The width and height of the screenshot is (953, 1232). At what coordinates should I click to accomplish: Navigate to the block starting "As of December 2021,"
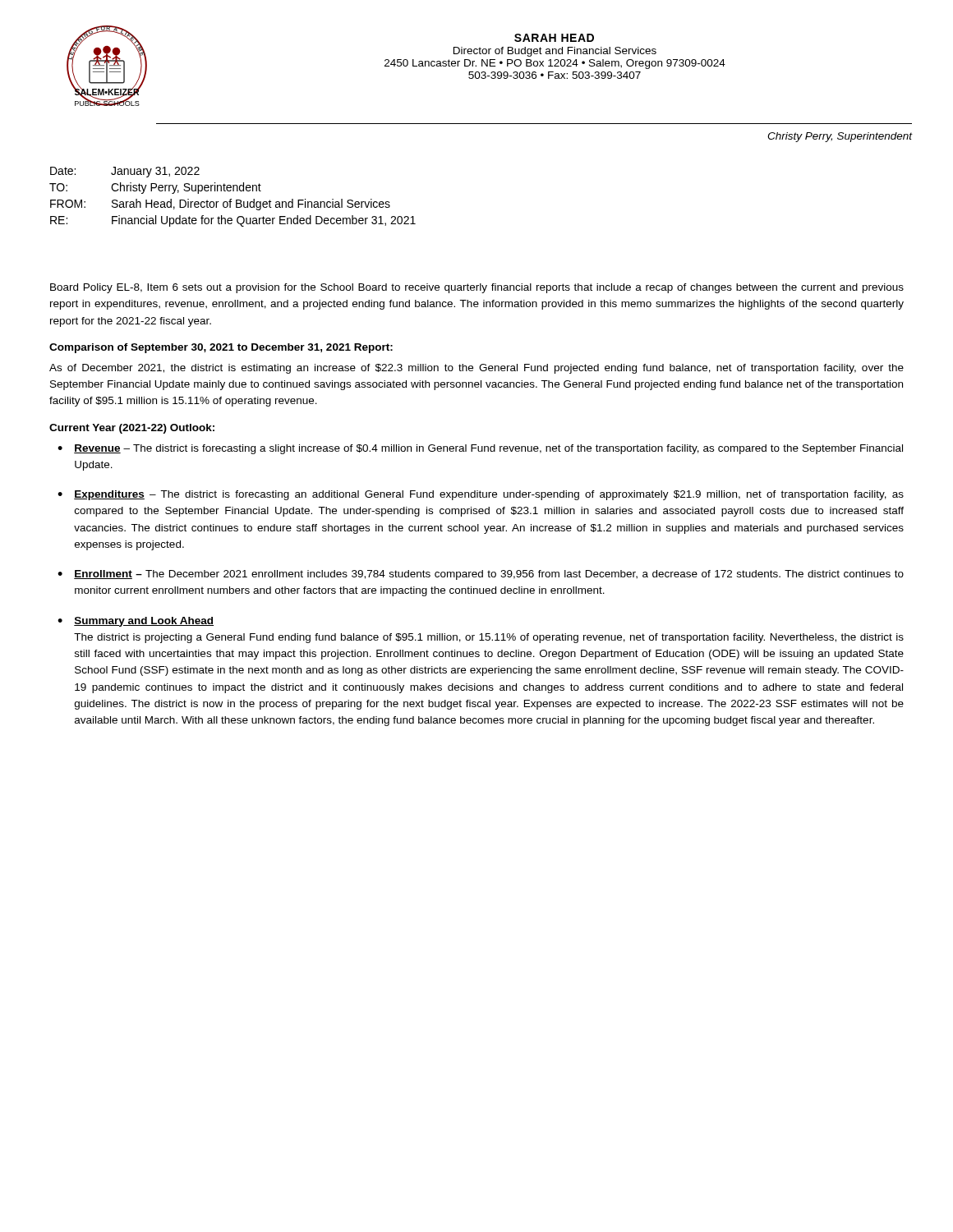pos(476,384)
